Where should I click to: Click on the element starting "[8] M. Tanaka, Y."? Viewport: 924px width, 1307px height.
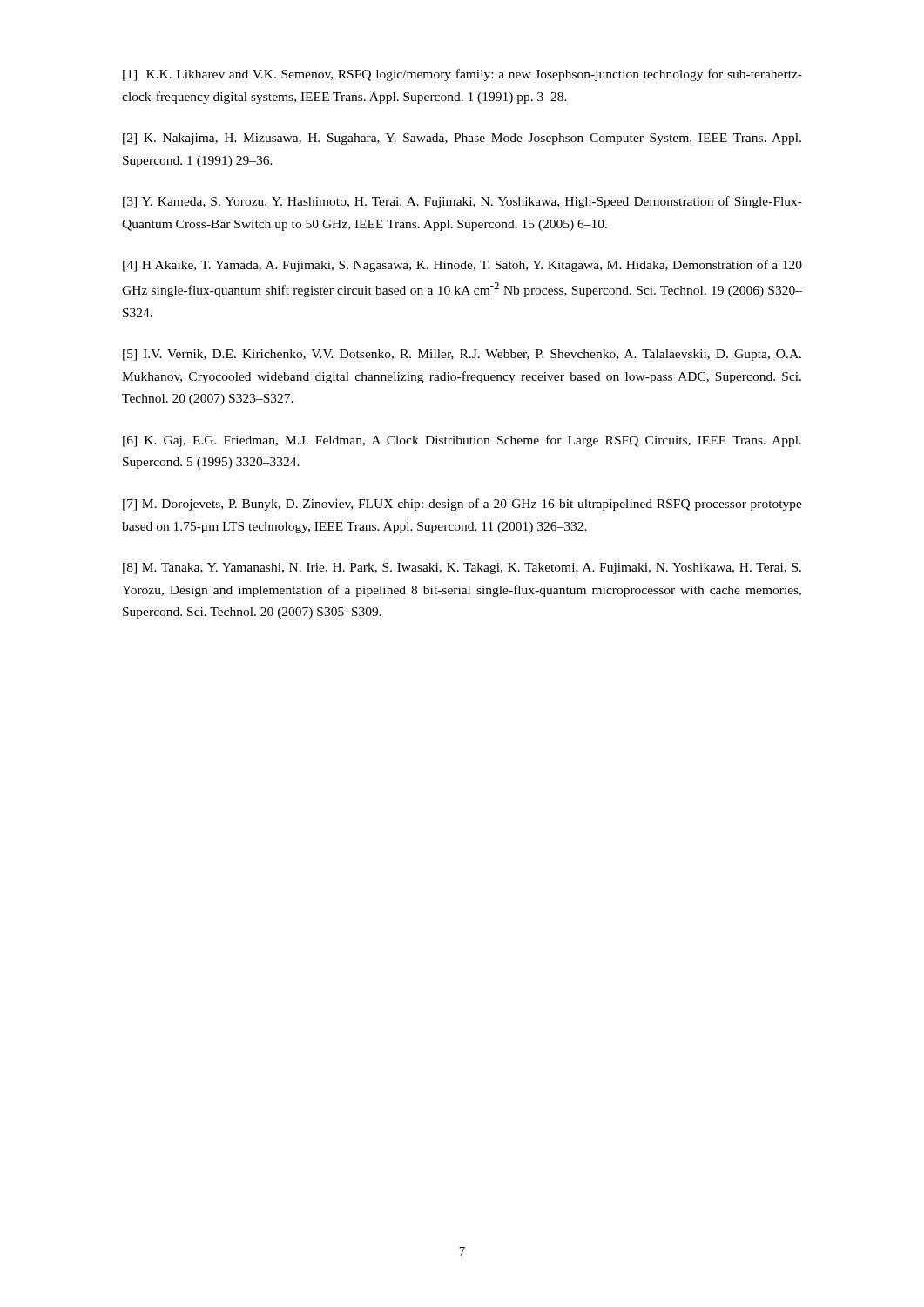[x=462, y=589]
